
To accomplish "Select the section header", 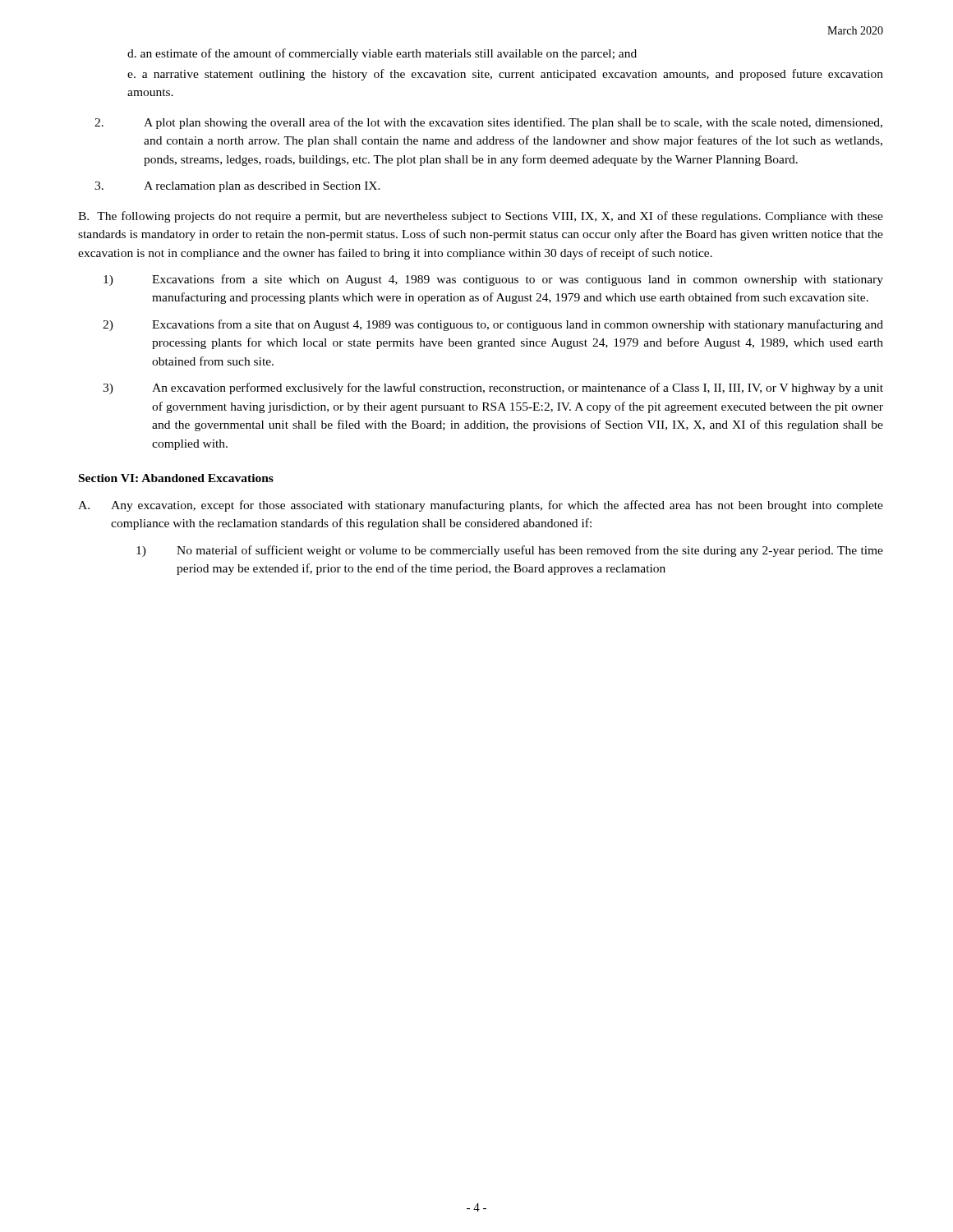I will 176,478.
